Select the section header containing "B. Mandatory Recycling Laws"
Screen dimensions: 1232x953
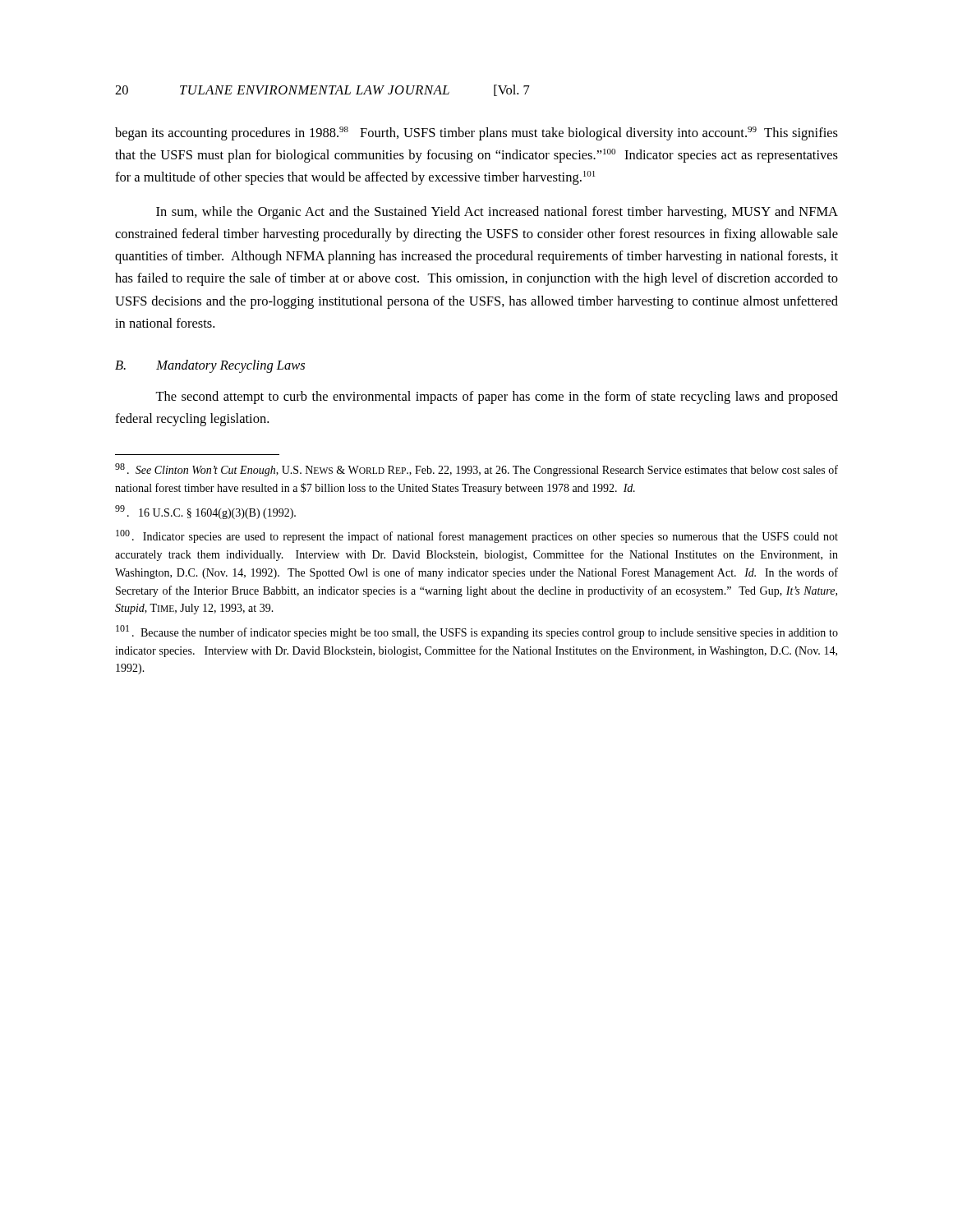[210, 365]
